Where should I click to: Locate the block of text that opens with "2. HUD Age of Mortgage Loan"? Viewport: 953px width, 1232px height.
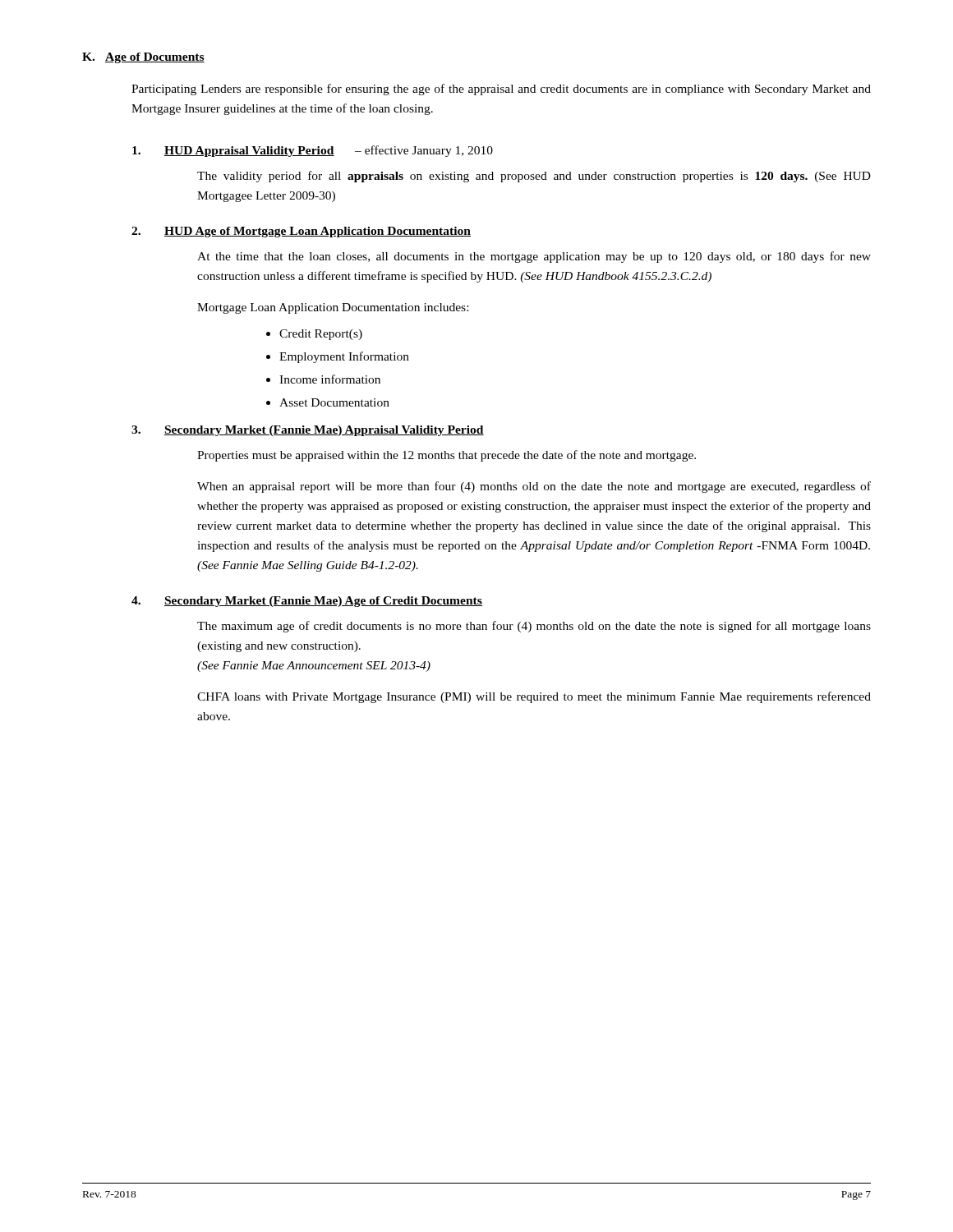301,231
